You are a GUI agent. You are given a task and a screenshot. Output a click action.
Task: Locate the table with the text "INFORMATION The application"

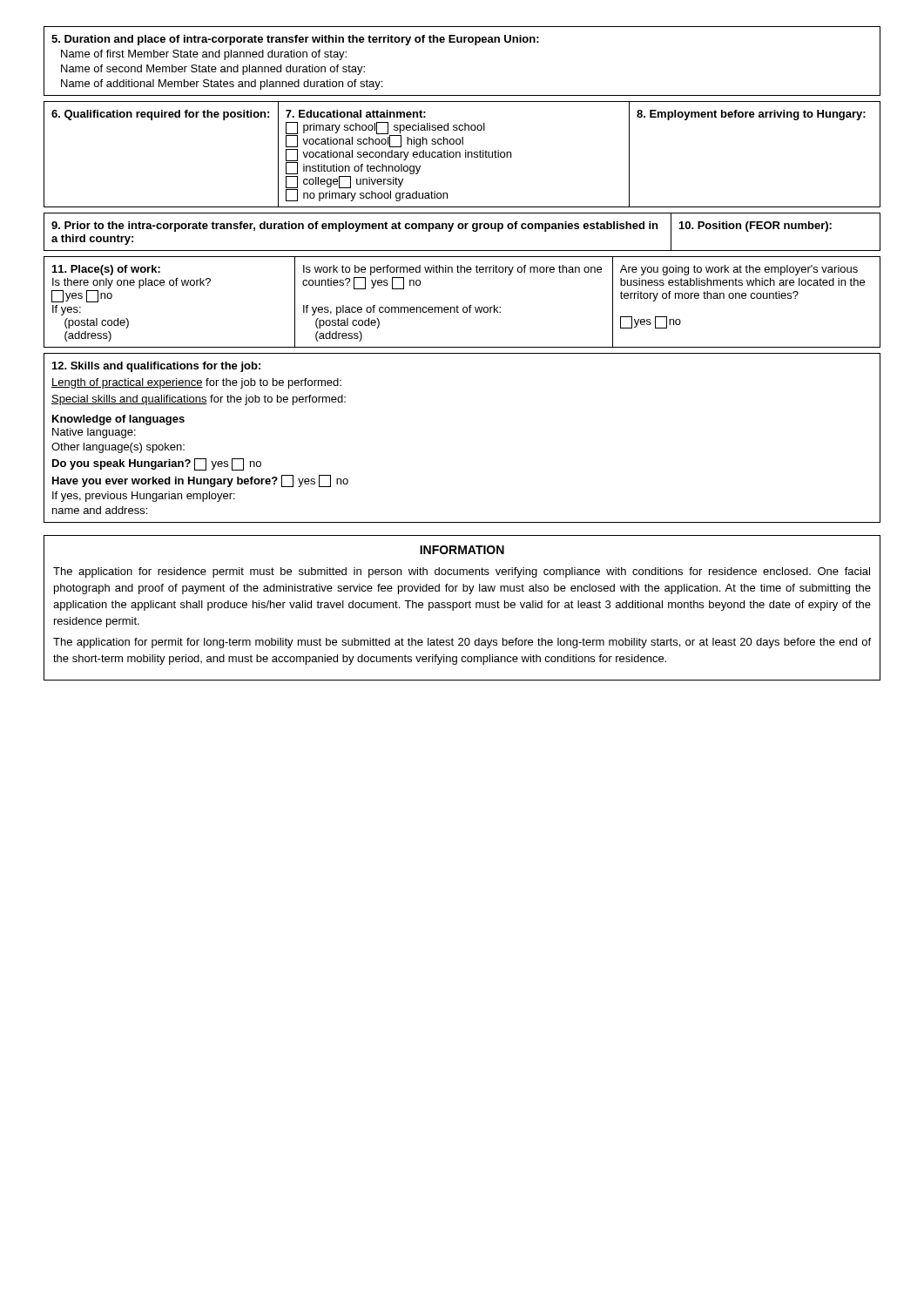click(462, 608)
